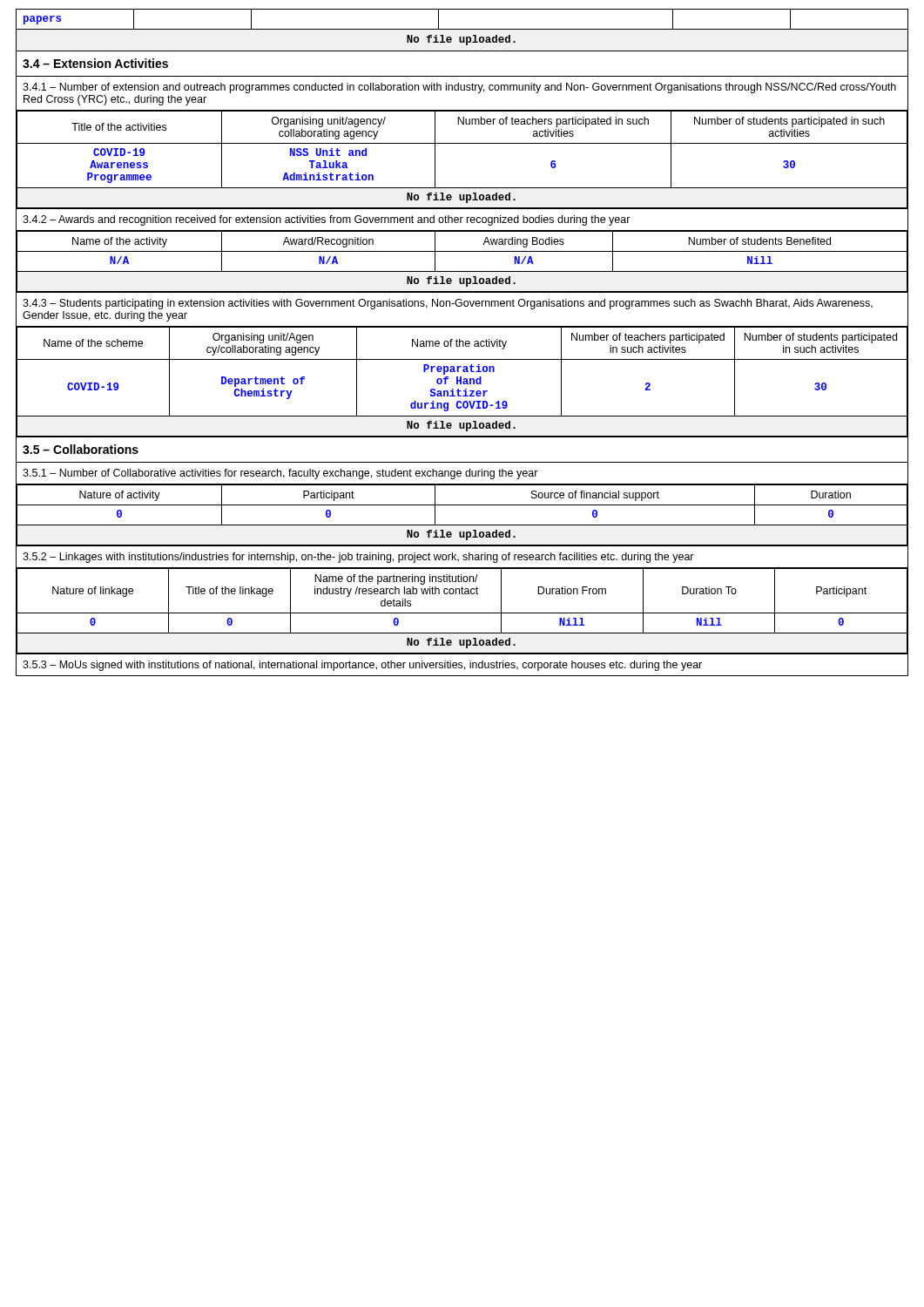
Task: Select the element starting "5.1 – Number of Collaborative activities for research,"
Action: (280, 473)
